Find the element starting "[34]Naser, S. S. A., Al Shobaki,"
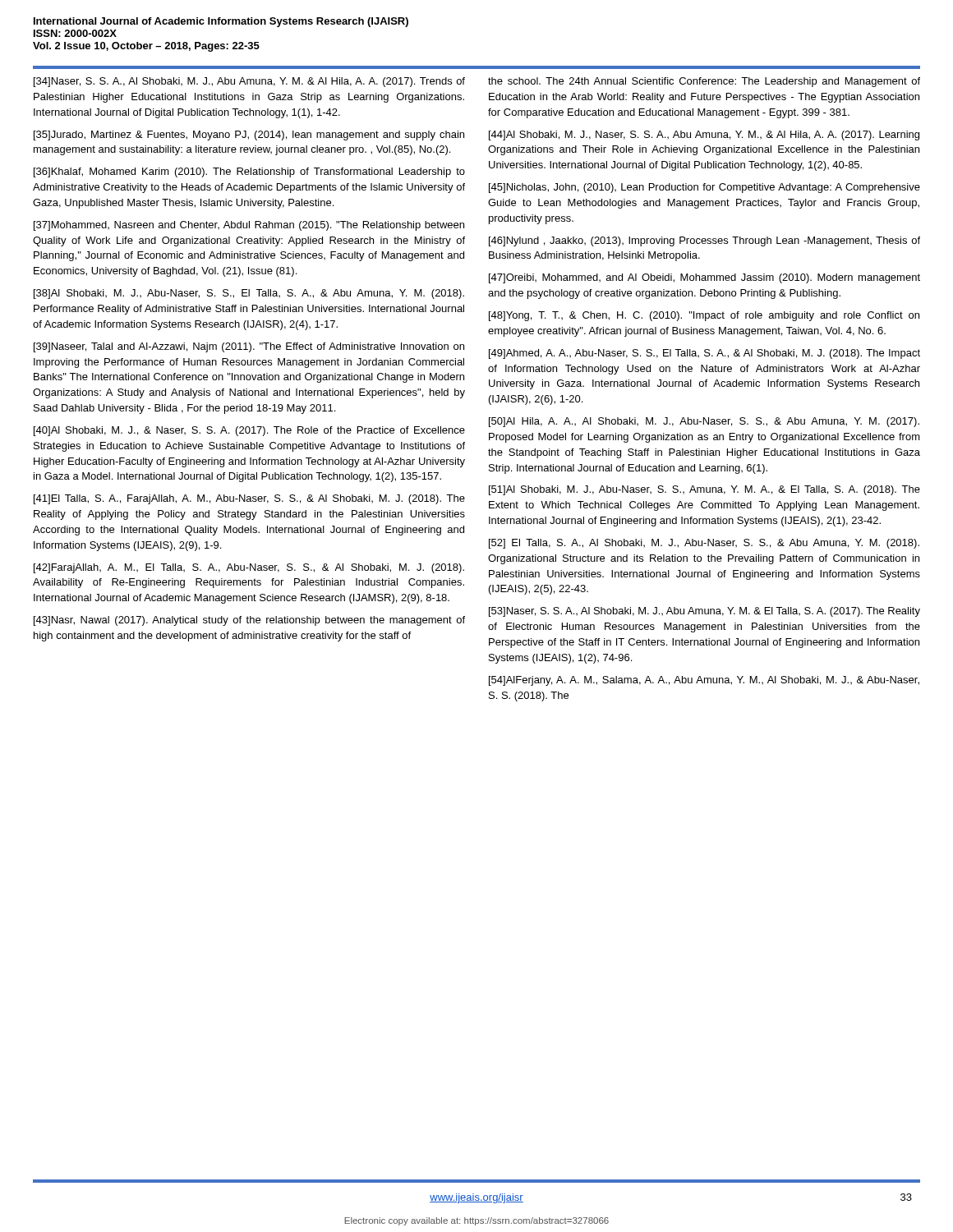 point(249,96)
